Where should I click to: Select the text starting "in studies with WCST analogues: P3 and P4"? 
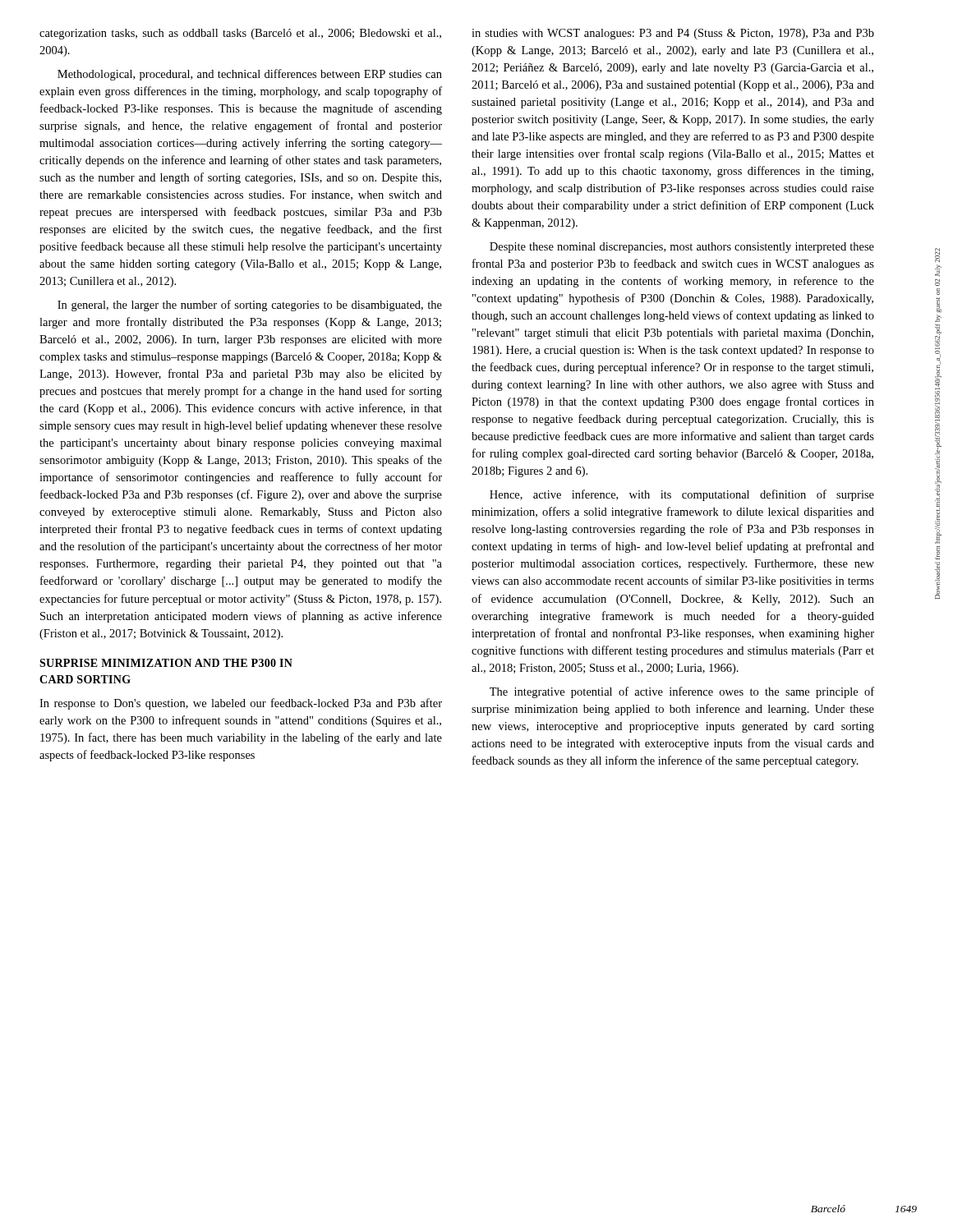coord(673,397)
